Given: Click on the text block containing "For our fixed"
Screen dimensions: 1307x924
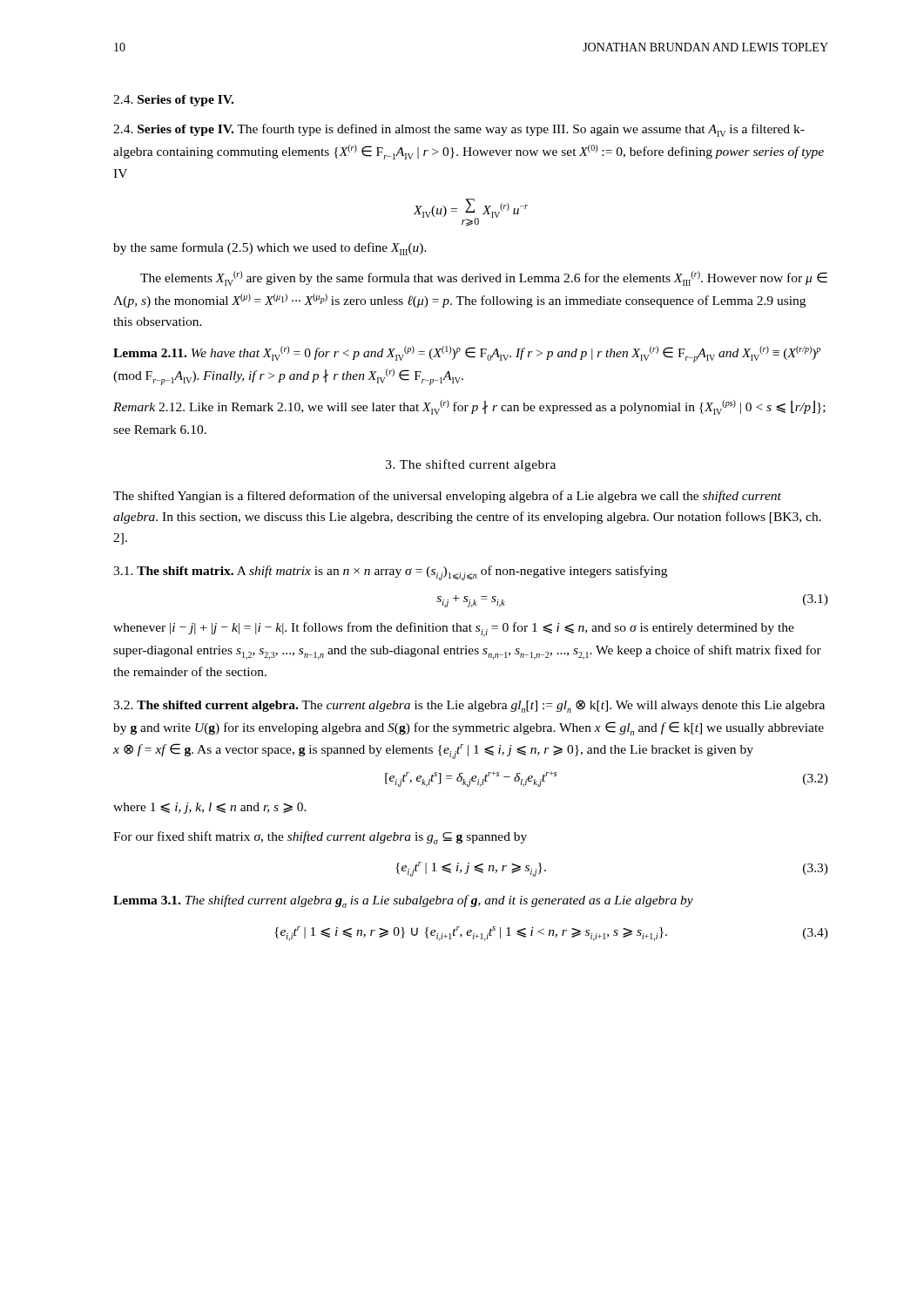Looking at the screenshot, I should click(320, 837).
